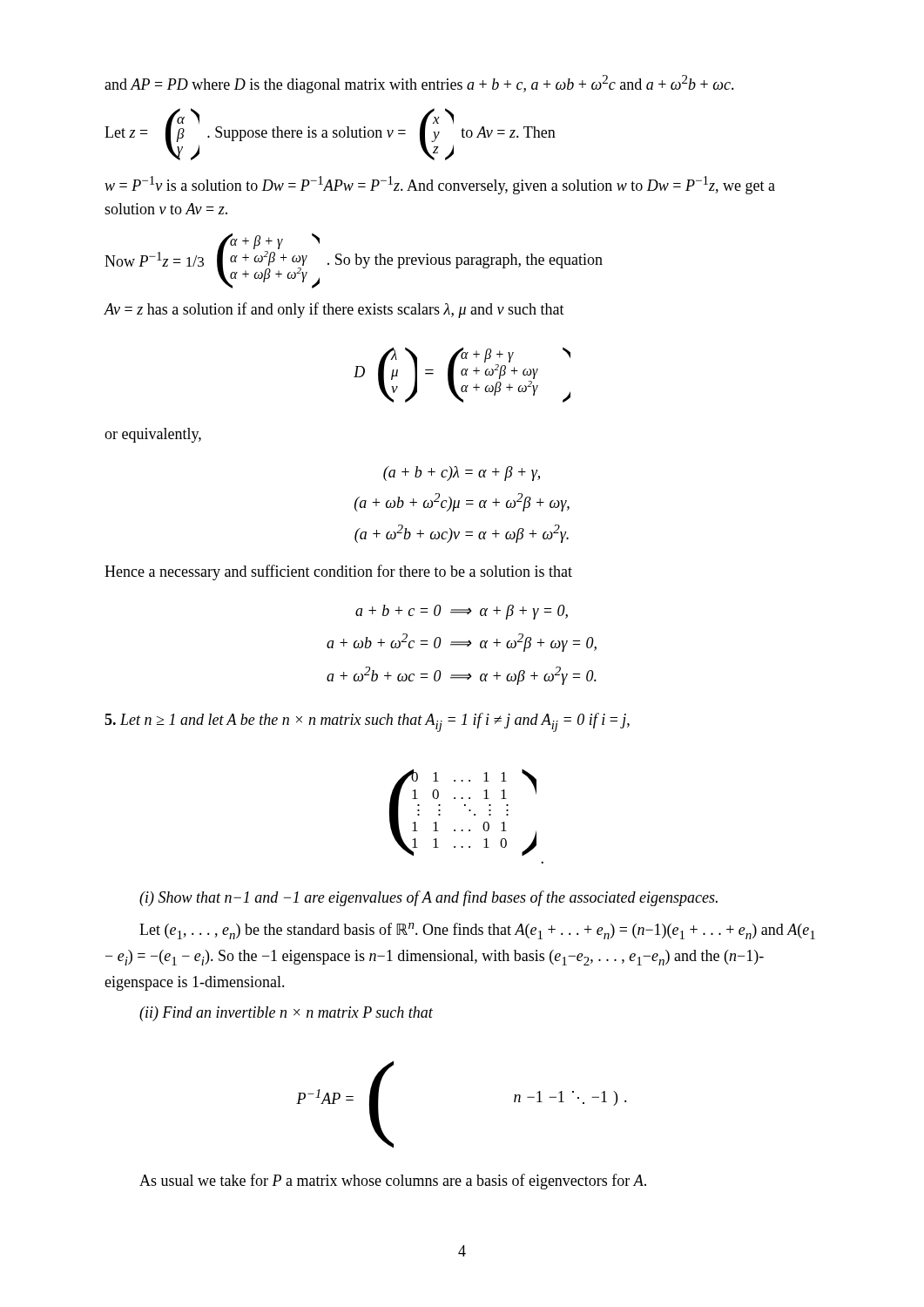Select the text block with the text "Av = z has a solution"
Image resolution: width=924 pixels, height=1307 pixels.
[x=334, y=309]
